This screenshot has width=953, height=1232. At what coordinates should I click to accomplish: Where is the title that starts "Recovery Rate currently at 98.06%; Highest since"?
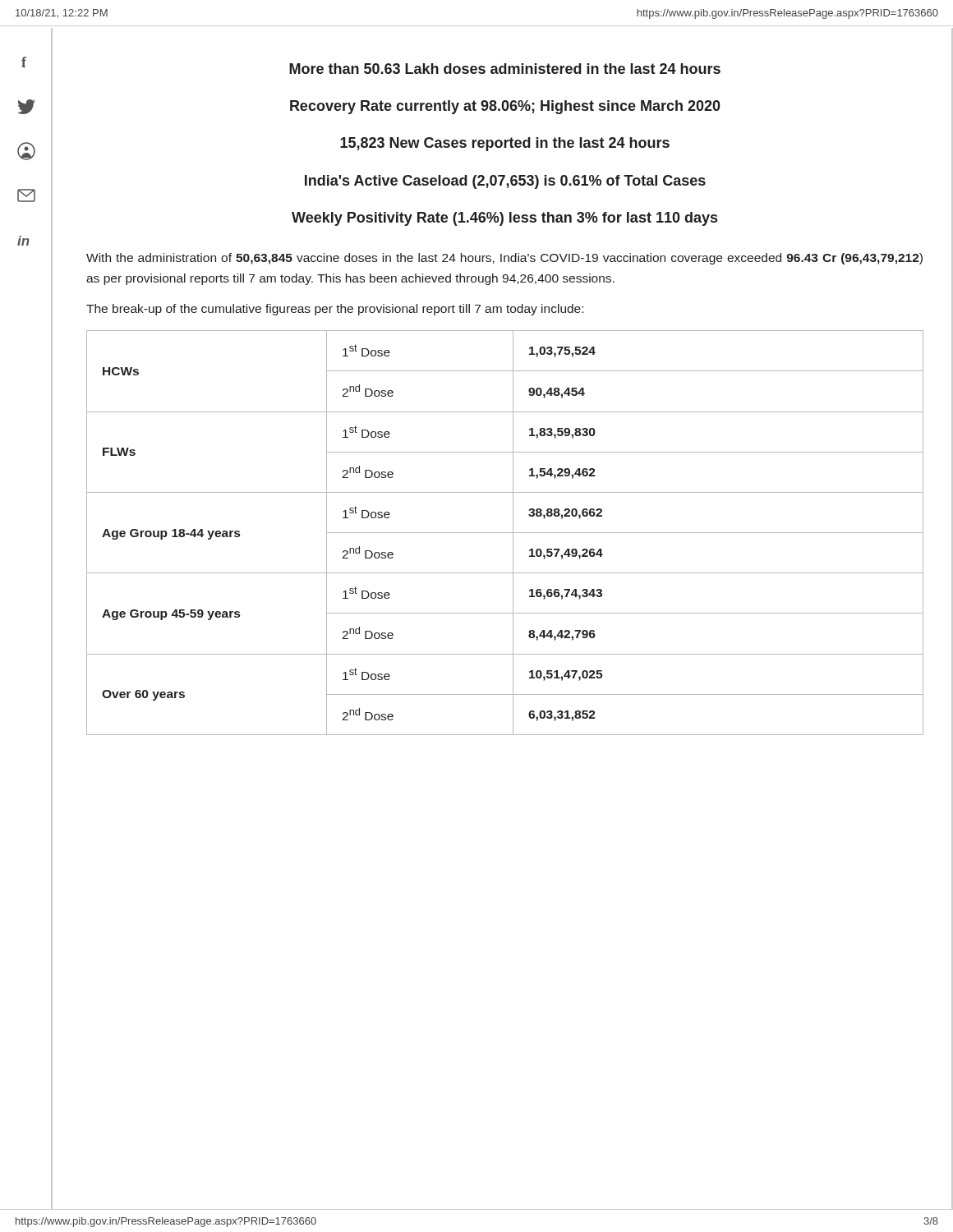tap(505, 106)
